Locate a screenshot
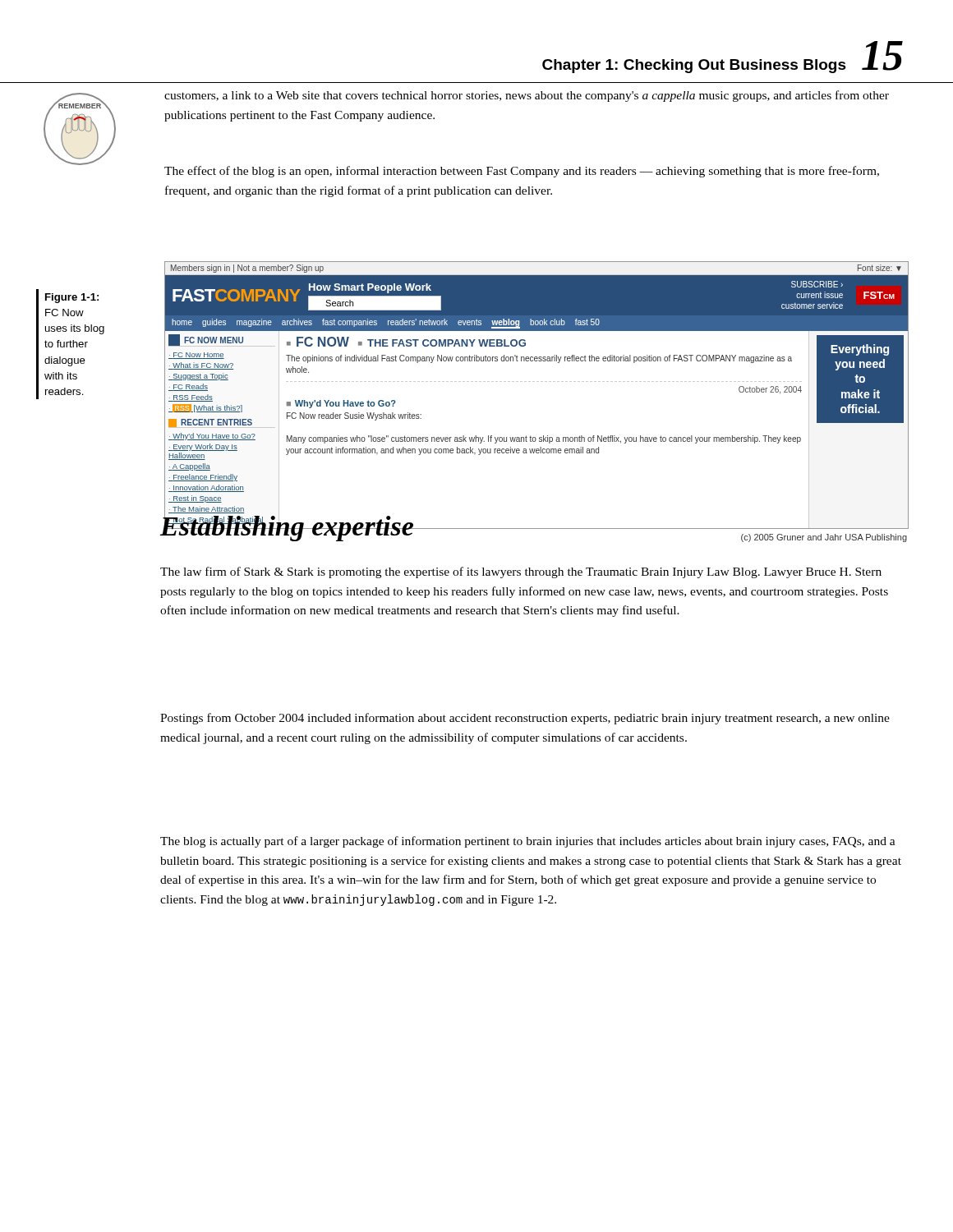The height and width of the screenshot is (1232, 953). [x=536, y=402]
